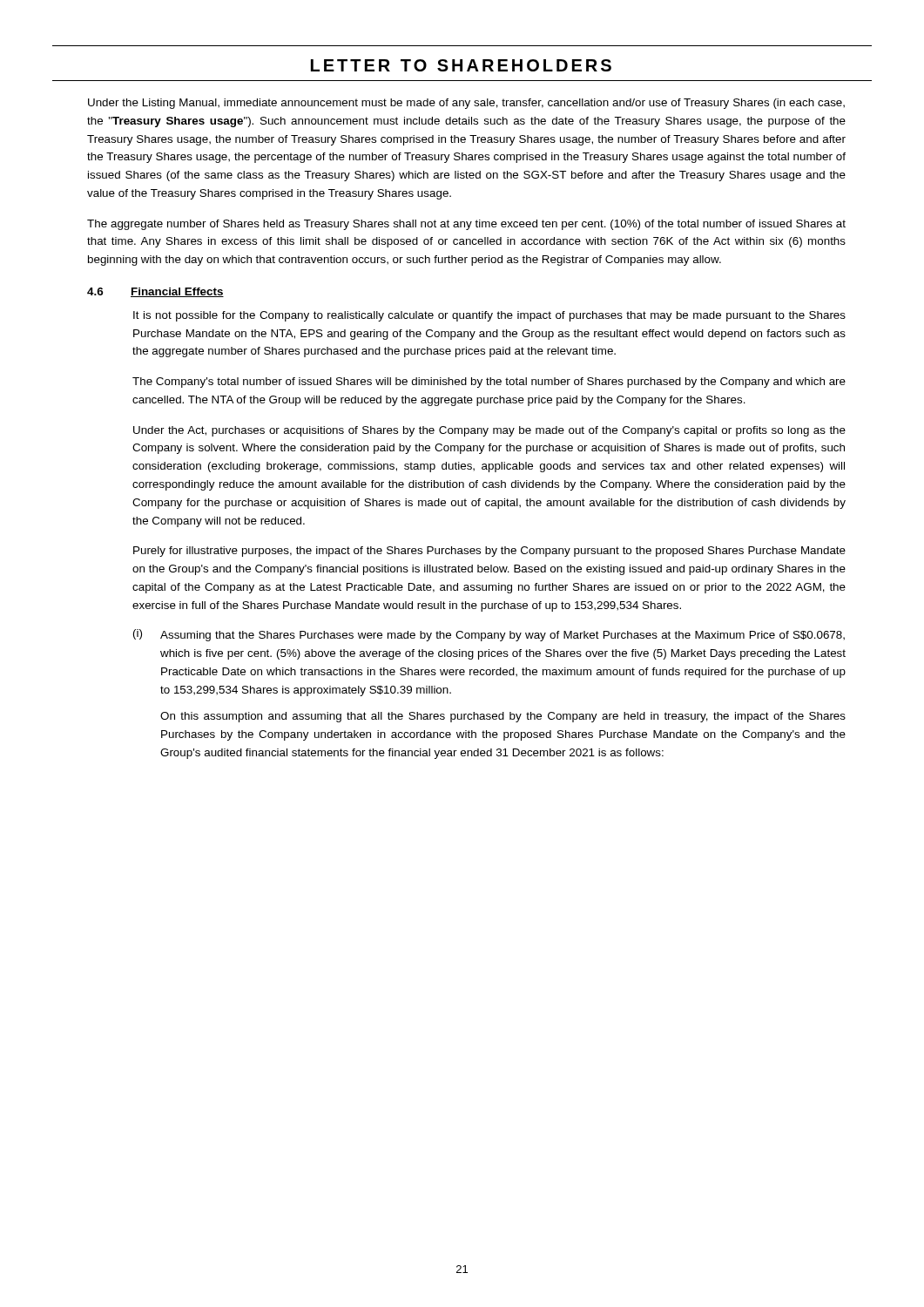
Task: Click on the text block containing "Under the Act, purchases or acquisitions of Shares"
Action: (x=489, y=475)
